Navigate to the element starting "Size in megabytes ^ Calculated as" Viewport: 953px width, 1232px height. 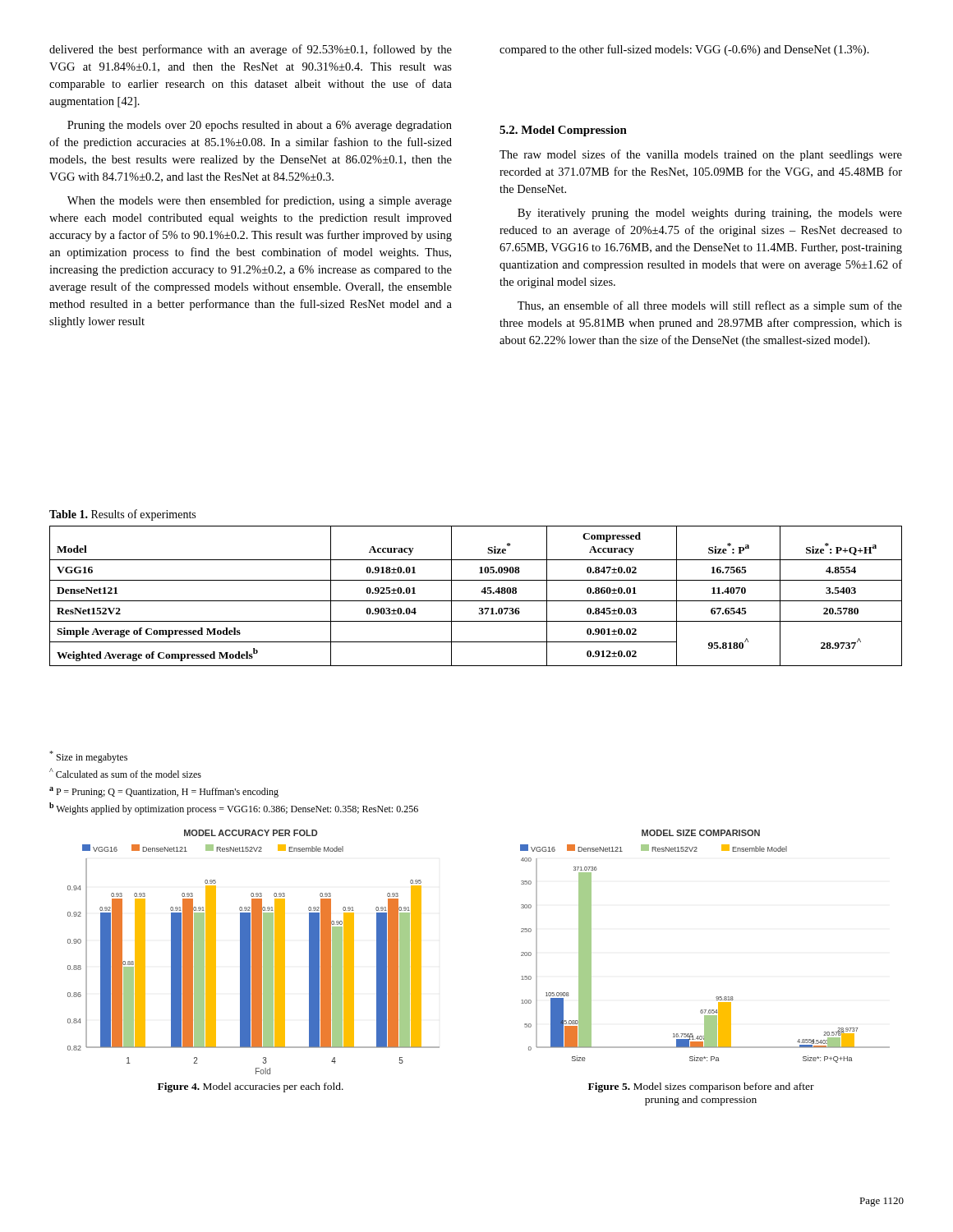(x=234, y=782)
